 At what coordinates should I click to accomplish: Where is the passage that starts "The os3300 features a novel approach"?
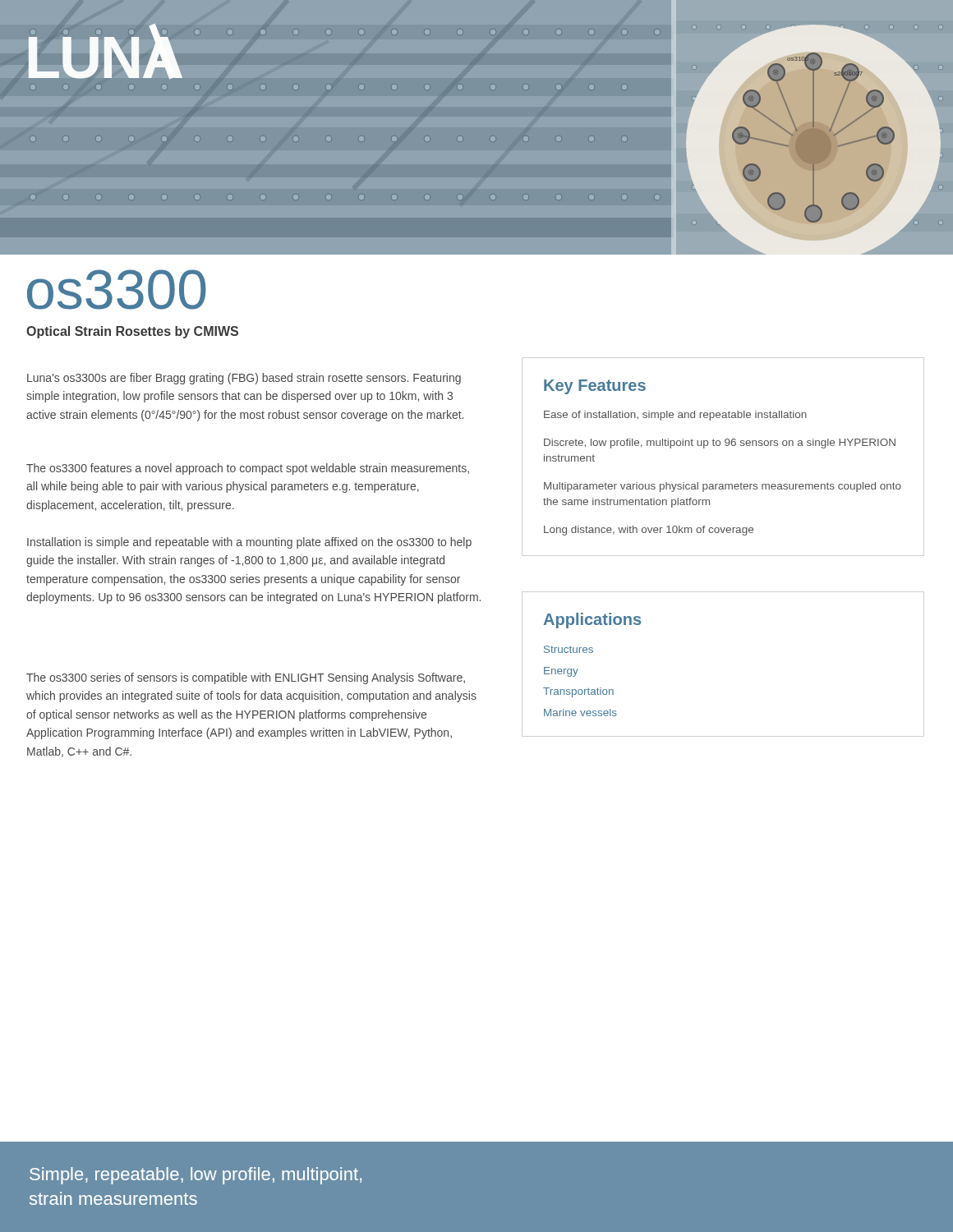coord(254,487)
